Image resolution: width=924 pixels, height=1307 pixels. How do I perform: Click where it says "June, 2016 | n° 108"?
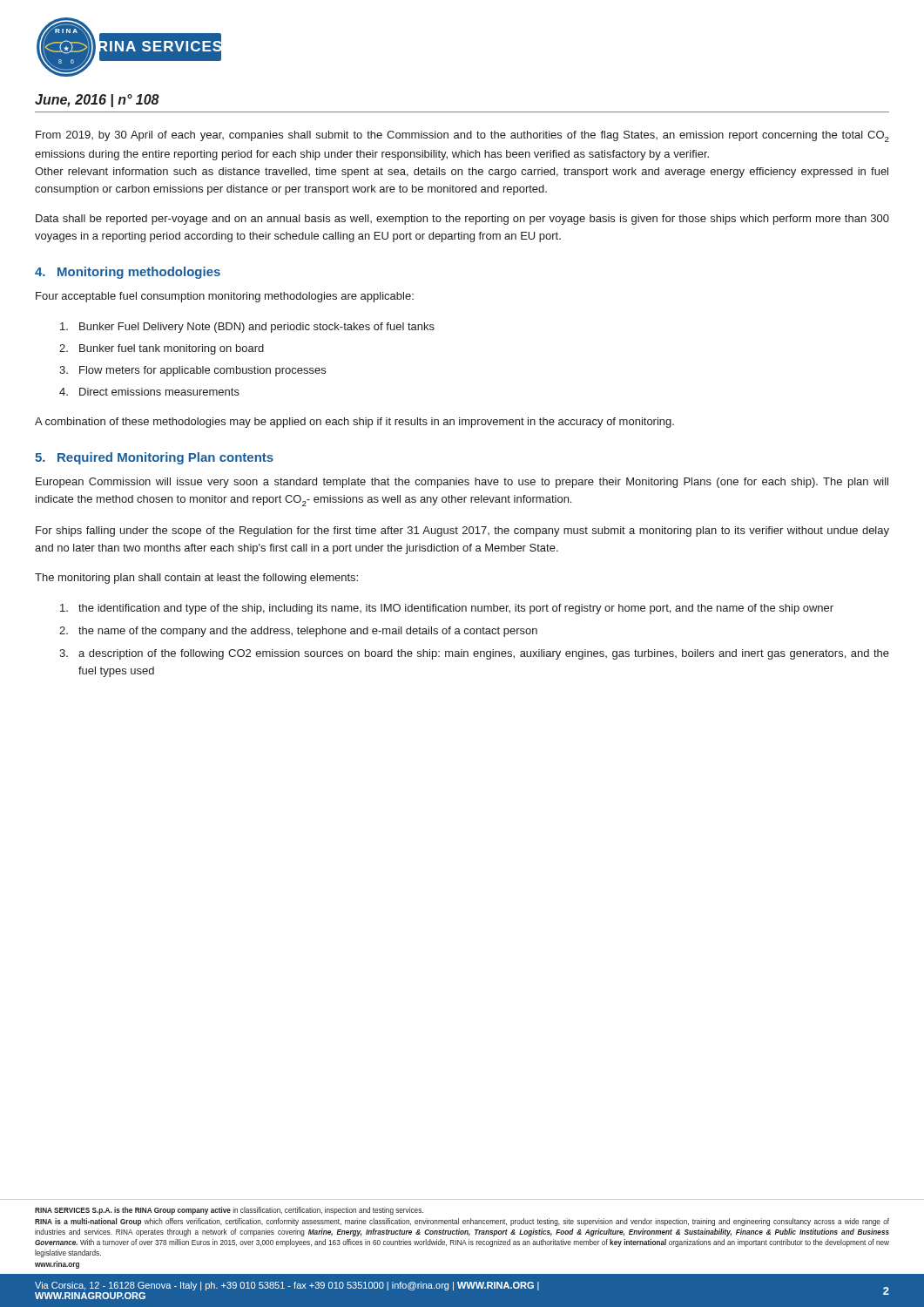point(97,100)
